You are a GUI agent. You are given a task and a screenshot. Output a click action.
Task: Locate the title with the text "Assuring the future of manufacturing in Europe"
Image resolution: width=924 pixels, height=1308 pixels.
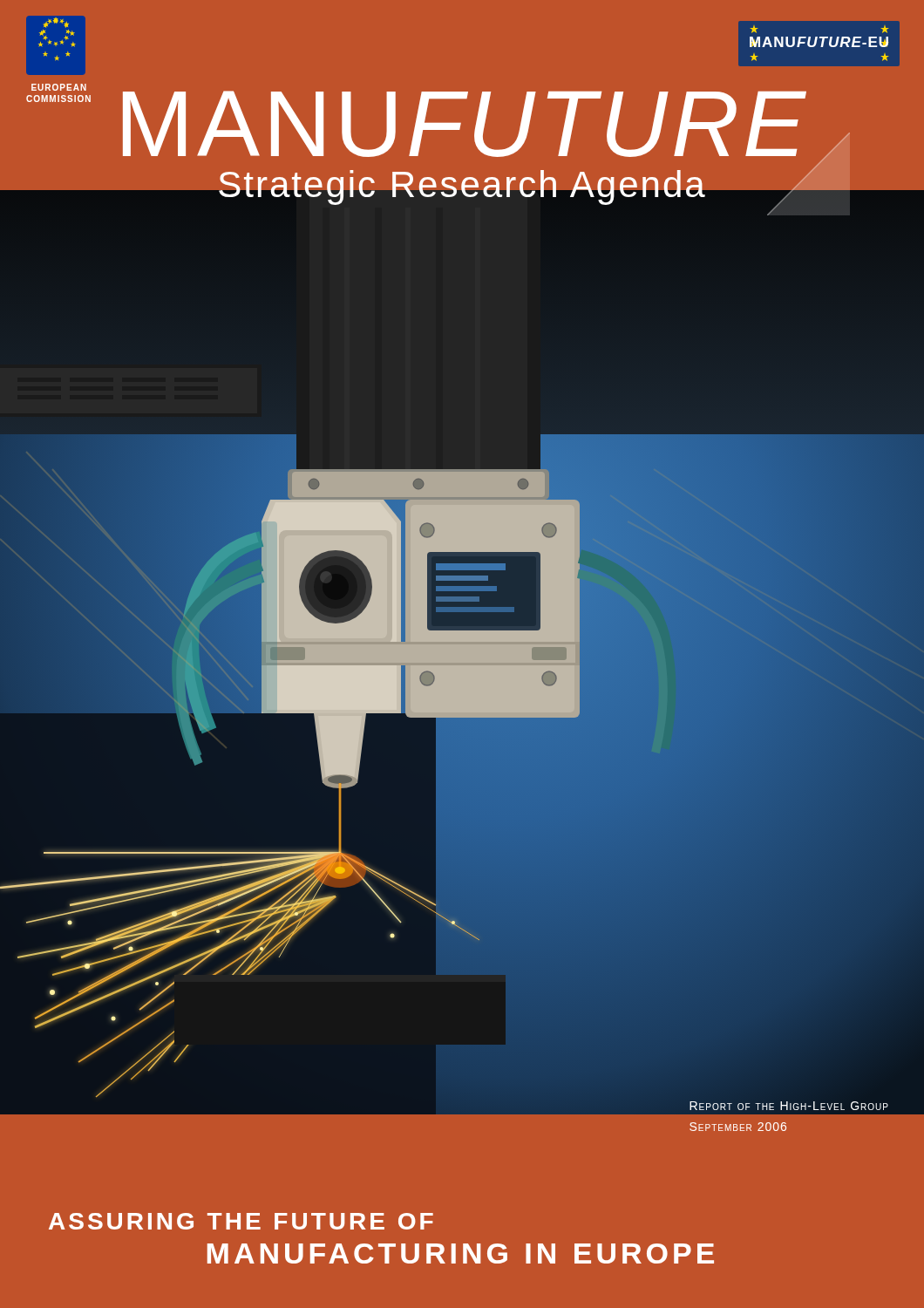coord(462,1239)
